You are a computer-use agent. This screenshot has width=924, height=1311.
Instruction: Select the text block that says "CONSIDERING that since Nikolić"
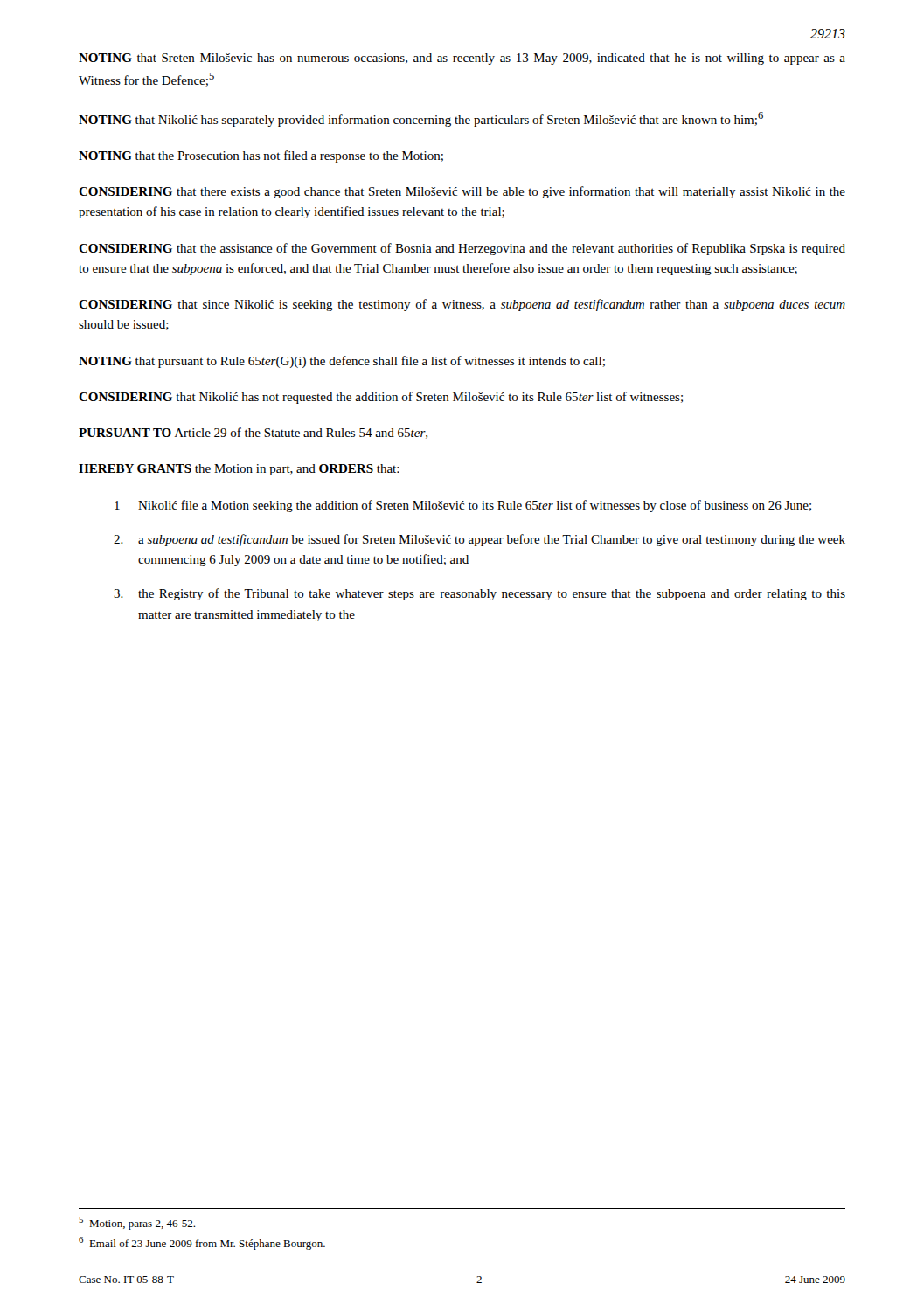462,314
